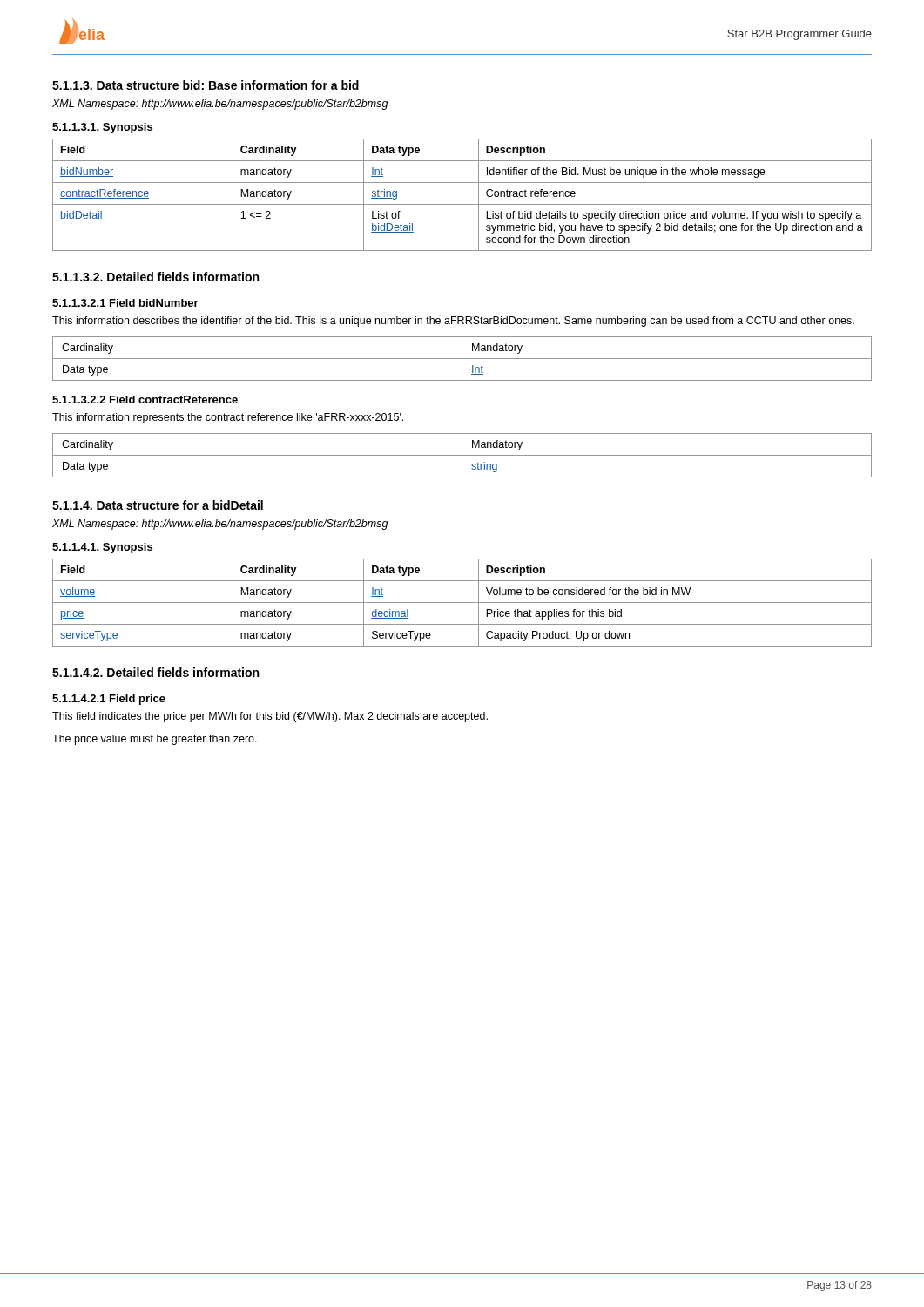Locate the block of text that opens with "This field indicates the price per MW/h for"
The width and height of the screenshot is (924, 1307).
point(270,716)
